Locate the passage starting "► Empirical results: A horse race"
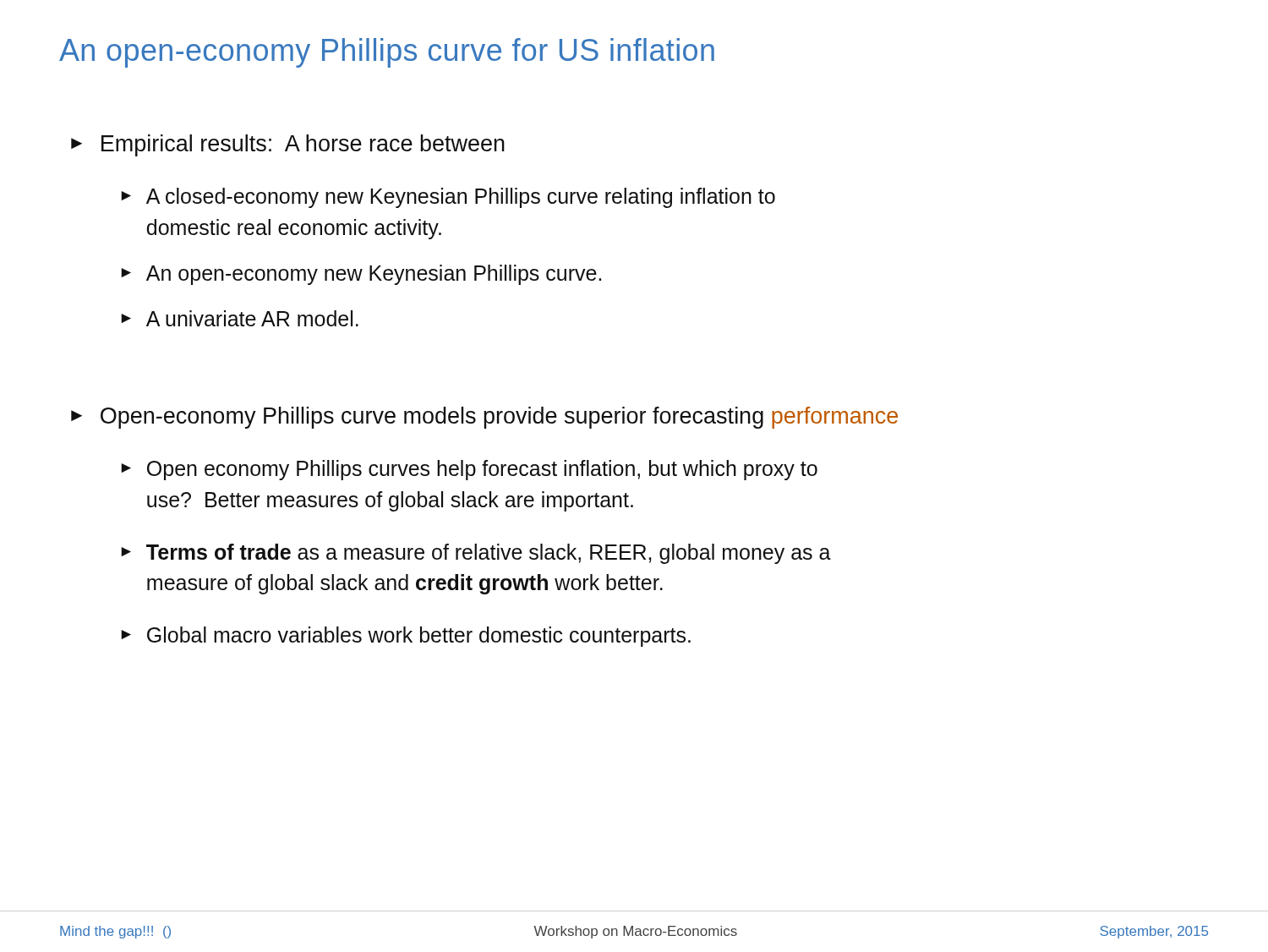Screen dimensions: 952x1268 pyautogui.click(x=287, y=144)
